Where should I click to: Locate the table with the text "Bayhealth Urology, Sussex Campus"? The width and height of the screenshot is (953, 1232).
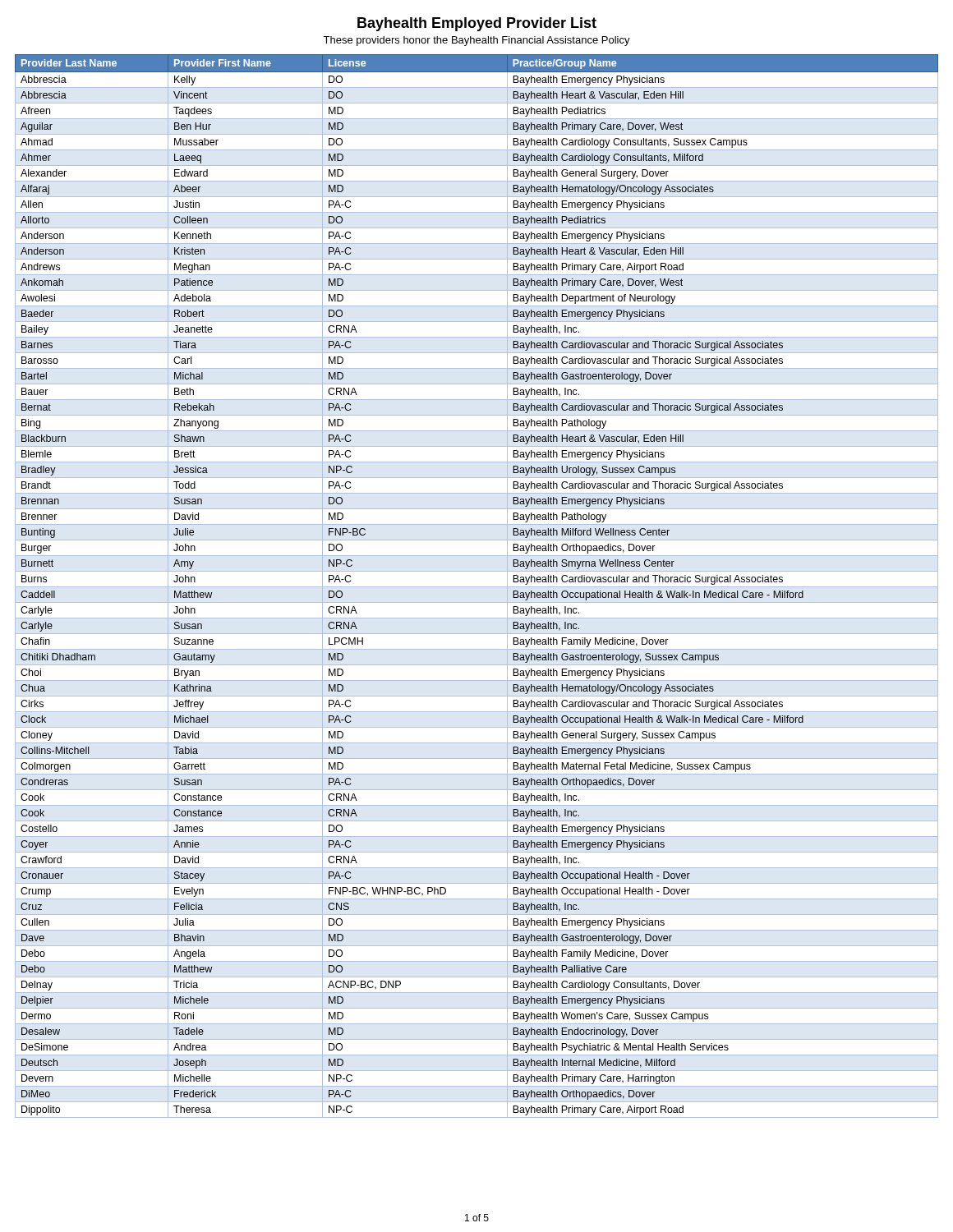[x=476, y=586]
